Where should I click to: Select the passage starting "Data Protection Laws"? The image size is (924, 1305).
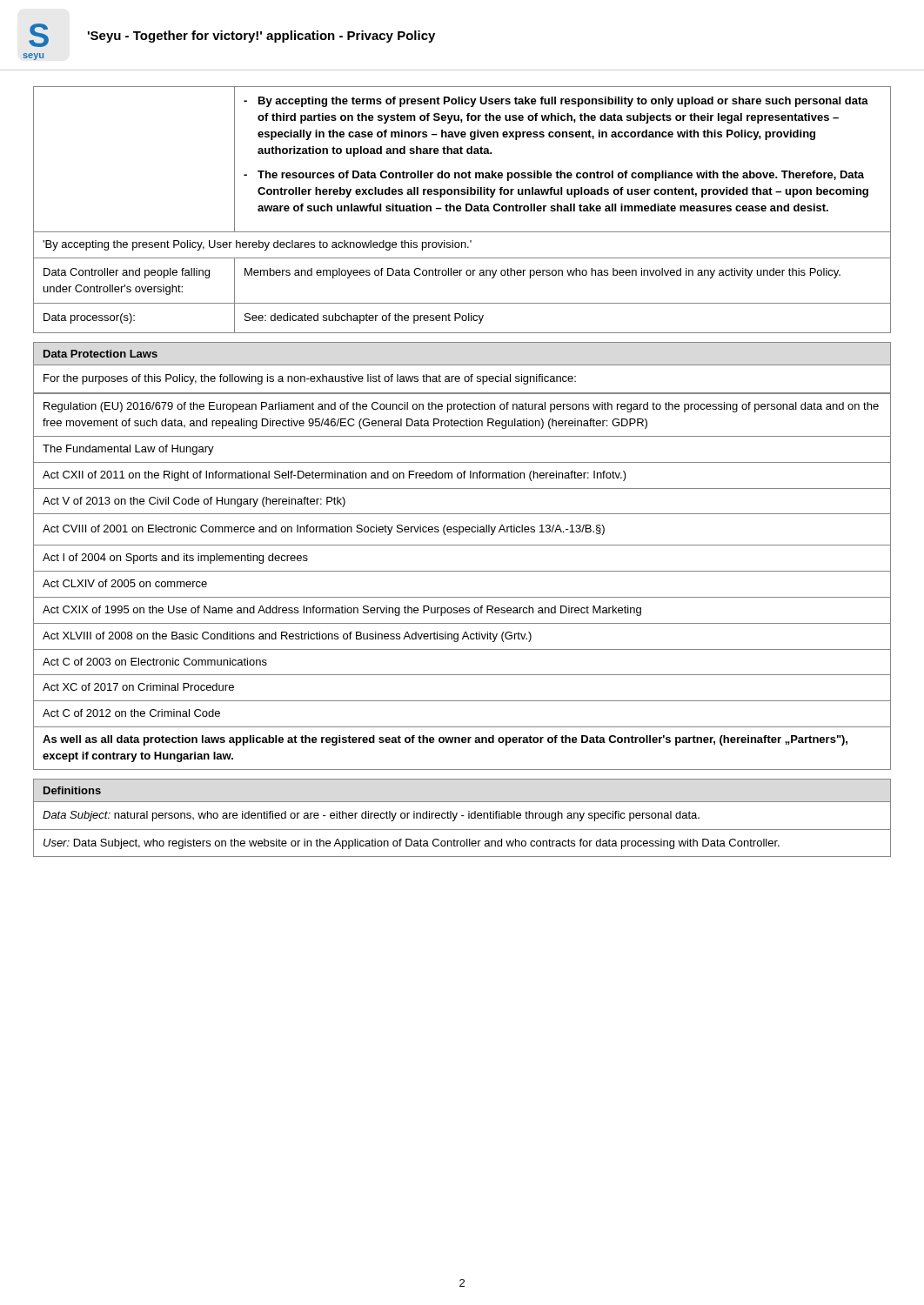click(100, 354)
